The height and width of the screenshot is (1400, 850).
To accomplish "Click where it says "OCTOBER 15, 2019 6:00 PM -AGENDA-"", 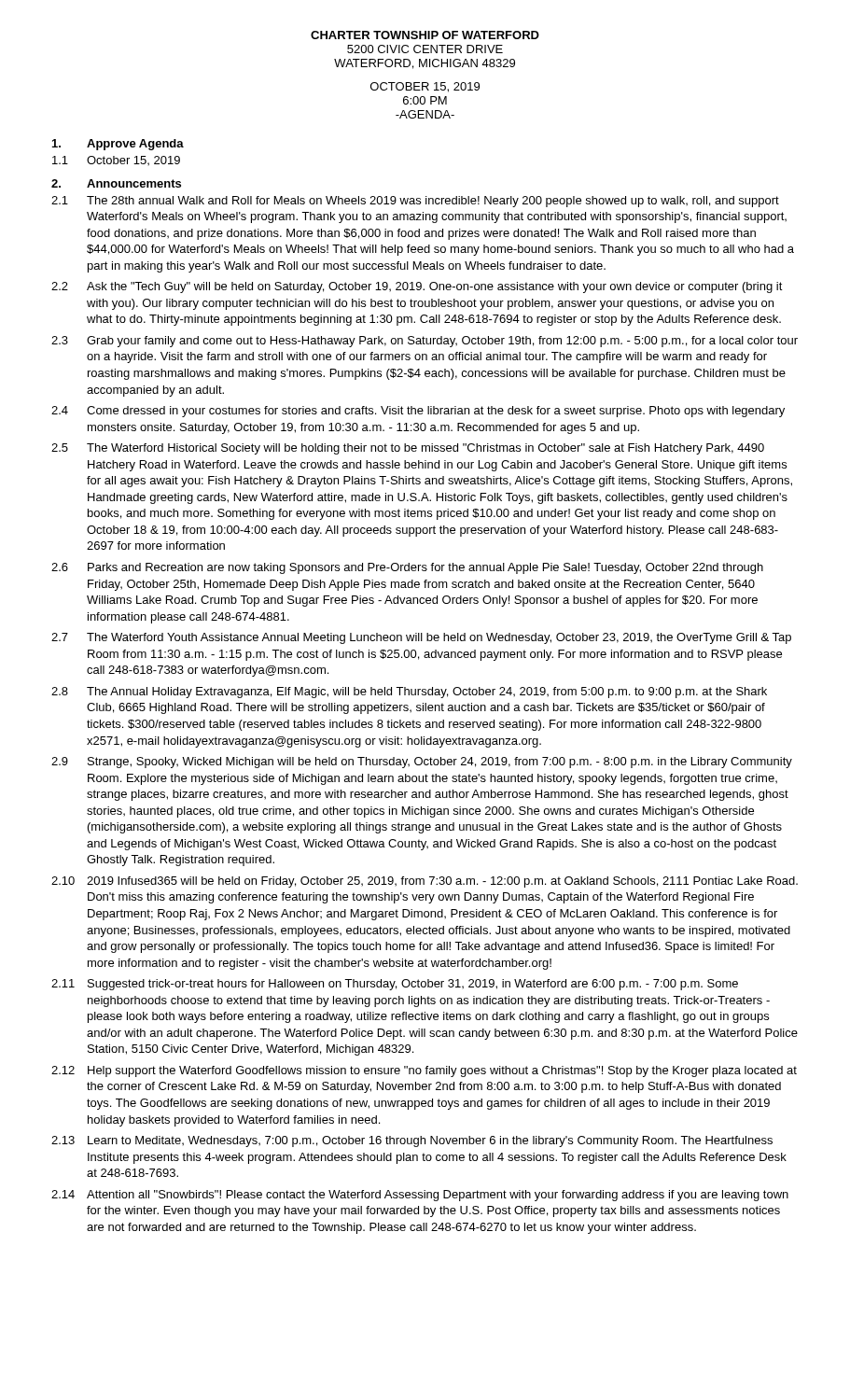I will pos(425,100).
